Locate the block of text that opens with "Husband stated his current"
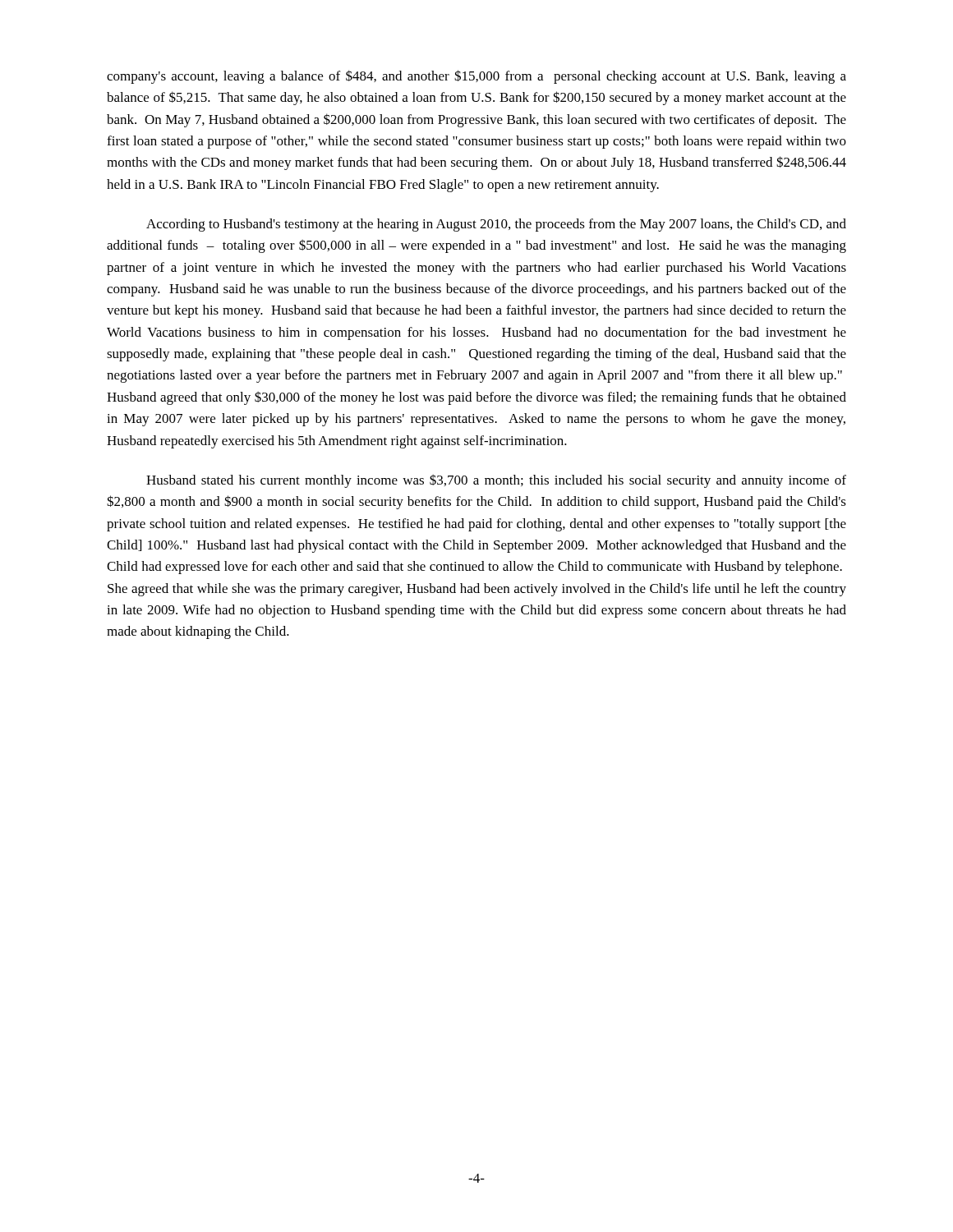Image resolution: width=953 pixels, height=1232 pixels. [x=476, y=556]
